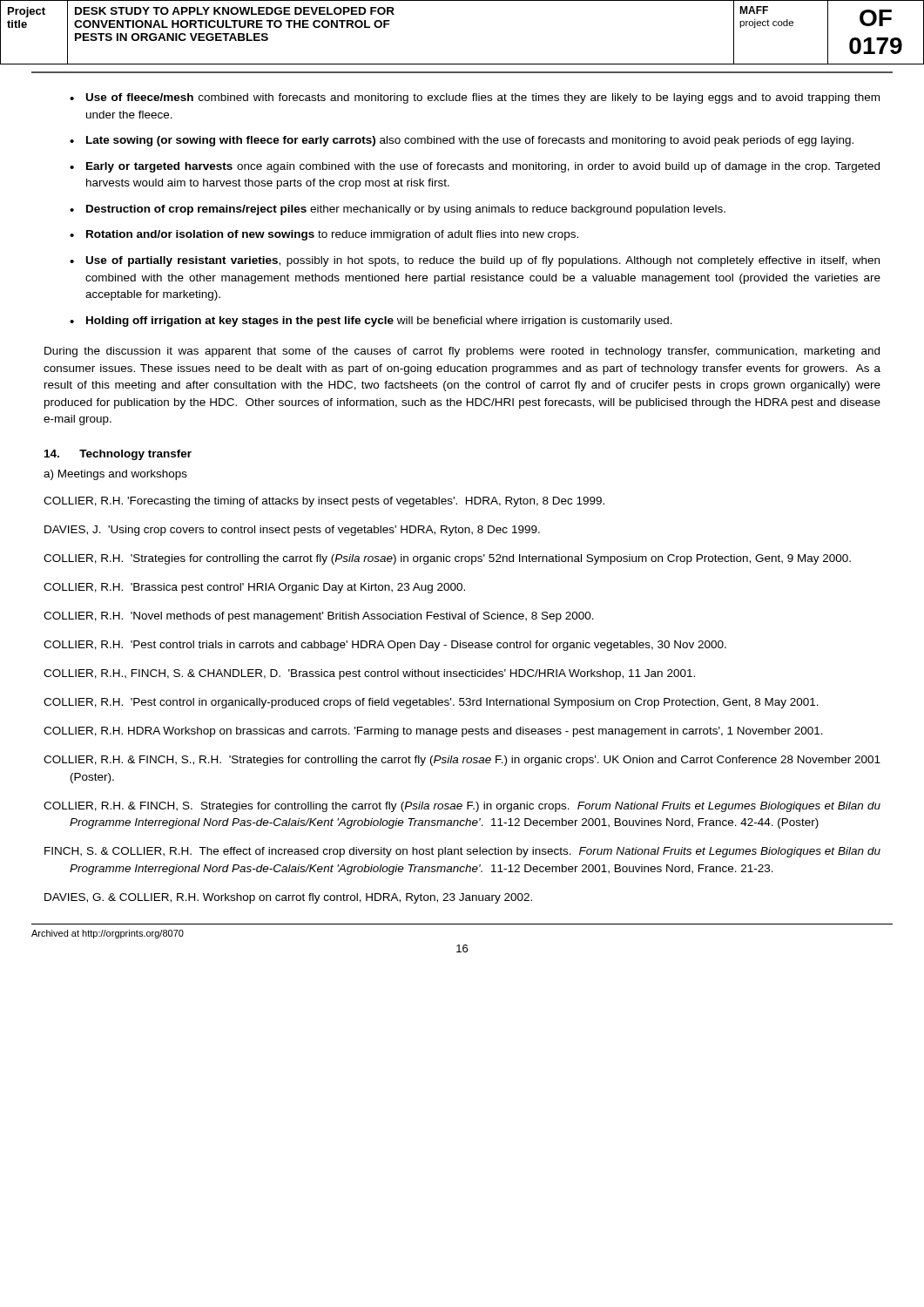
Task: Locate the block of text that opens with "DAVIES, G. & COLLIER, R.H. Workshop on carrot"
Action: [288, 897]
